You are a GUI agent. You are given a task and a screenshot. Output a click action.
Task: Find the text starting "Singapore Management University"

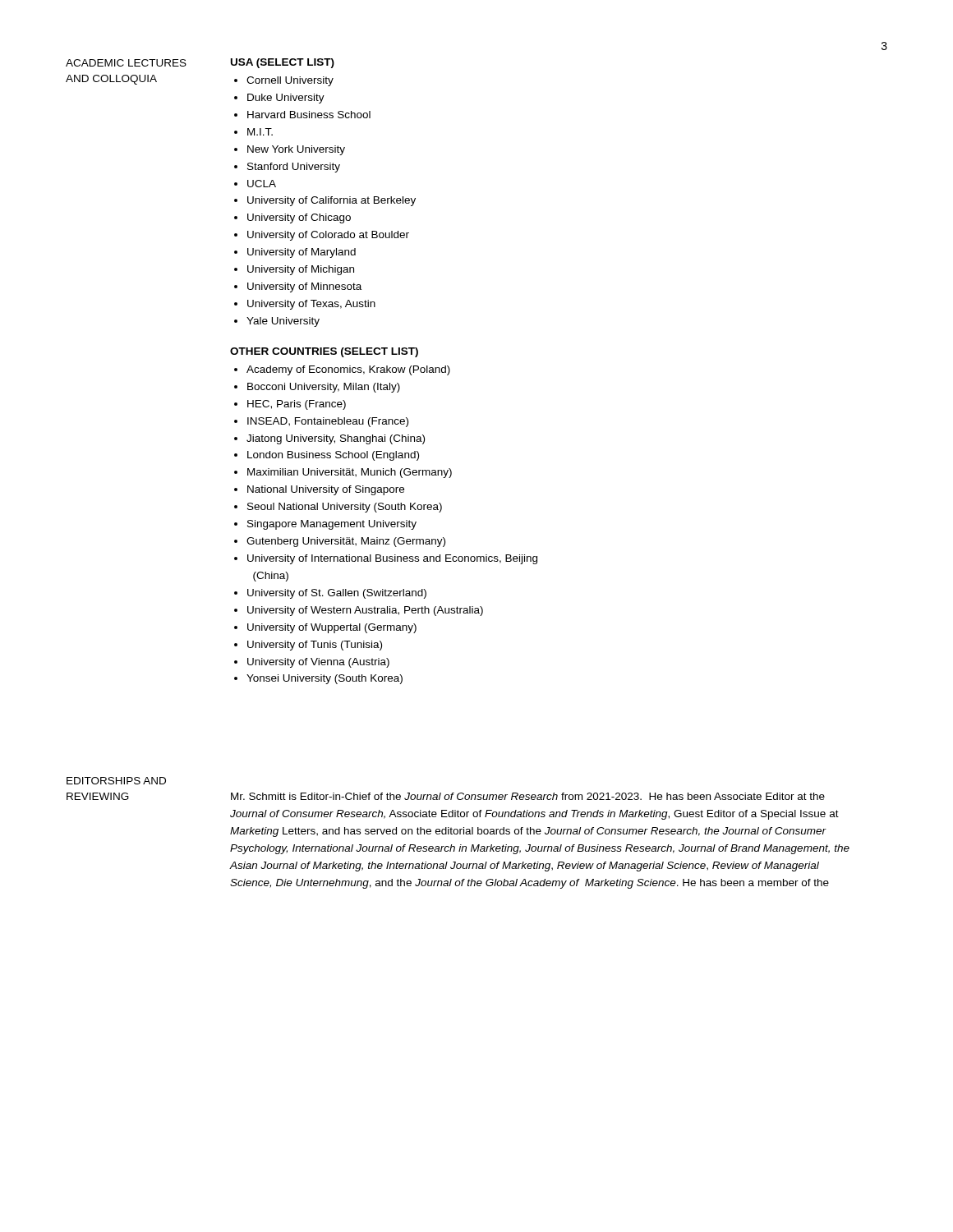tap(332, 524)
